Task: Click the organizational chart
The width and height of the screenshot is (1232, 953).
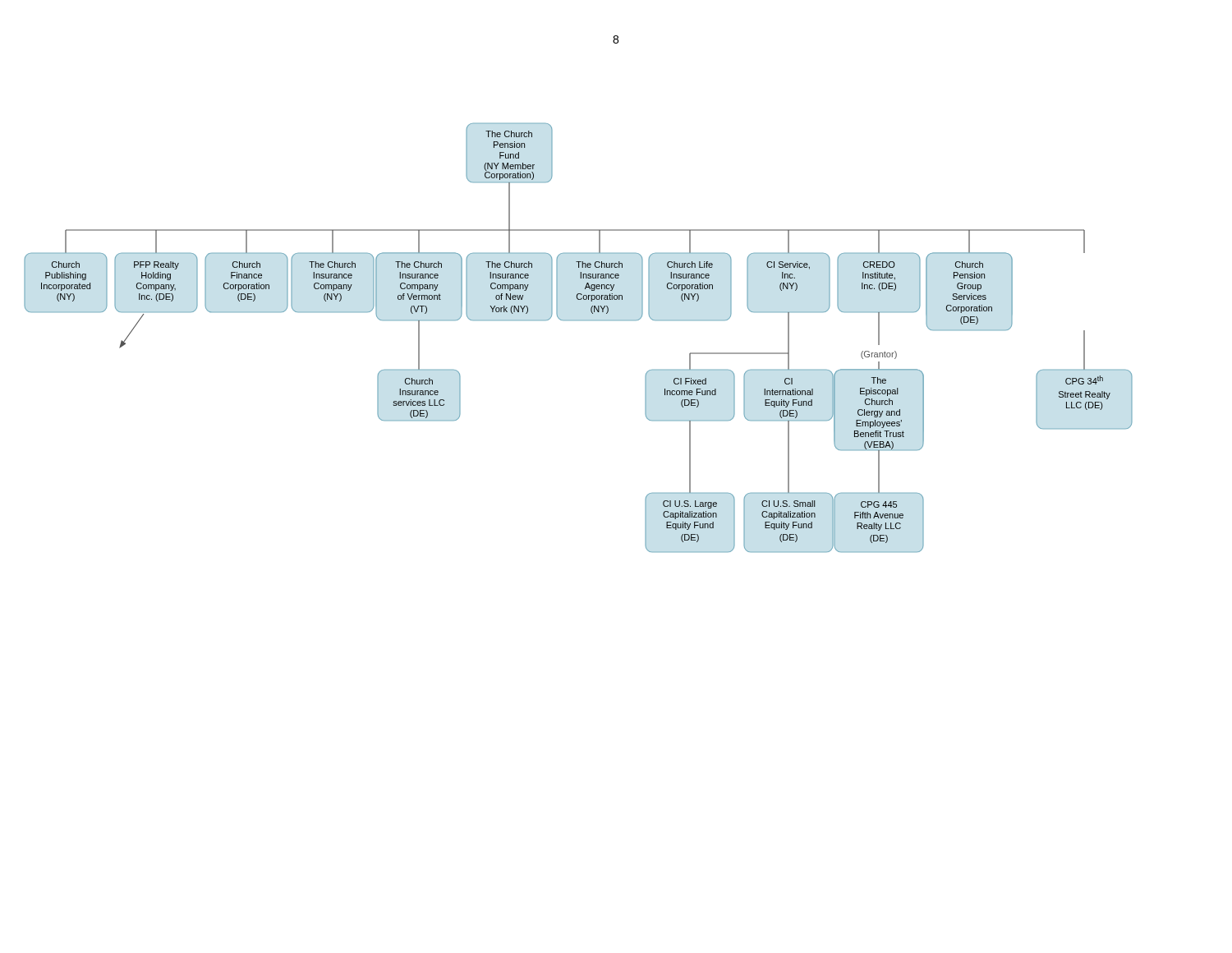Action: coord(616,485)
